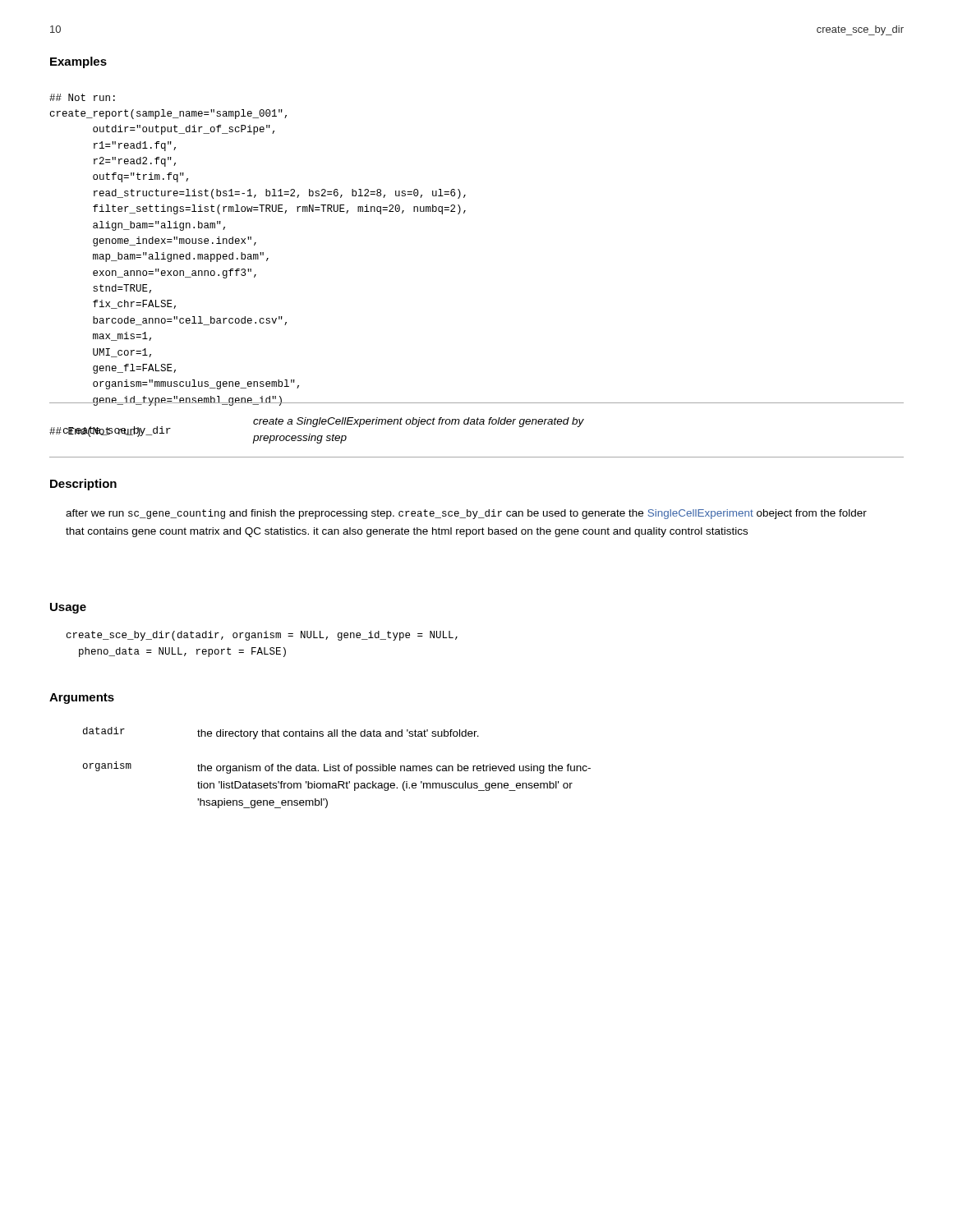Point to the block beginning "Not run: create_report(sample_name="sample_001", outdir="output_dir_of_scPipe","

82,97
